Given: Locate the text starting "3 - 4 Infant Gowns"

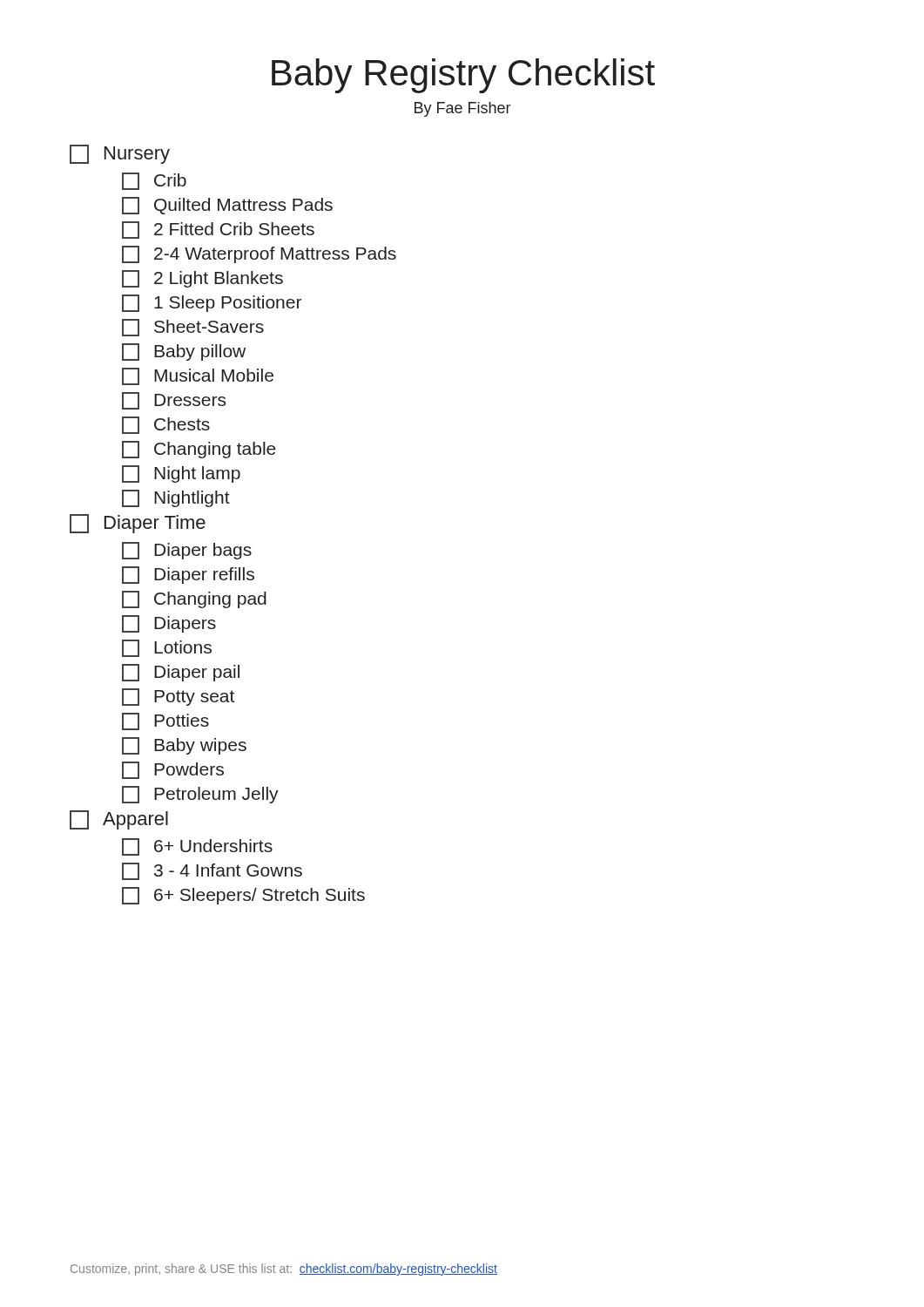Looking at the screenshot, I should 212,870.
